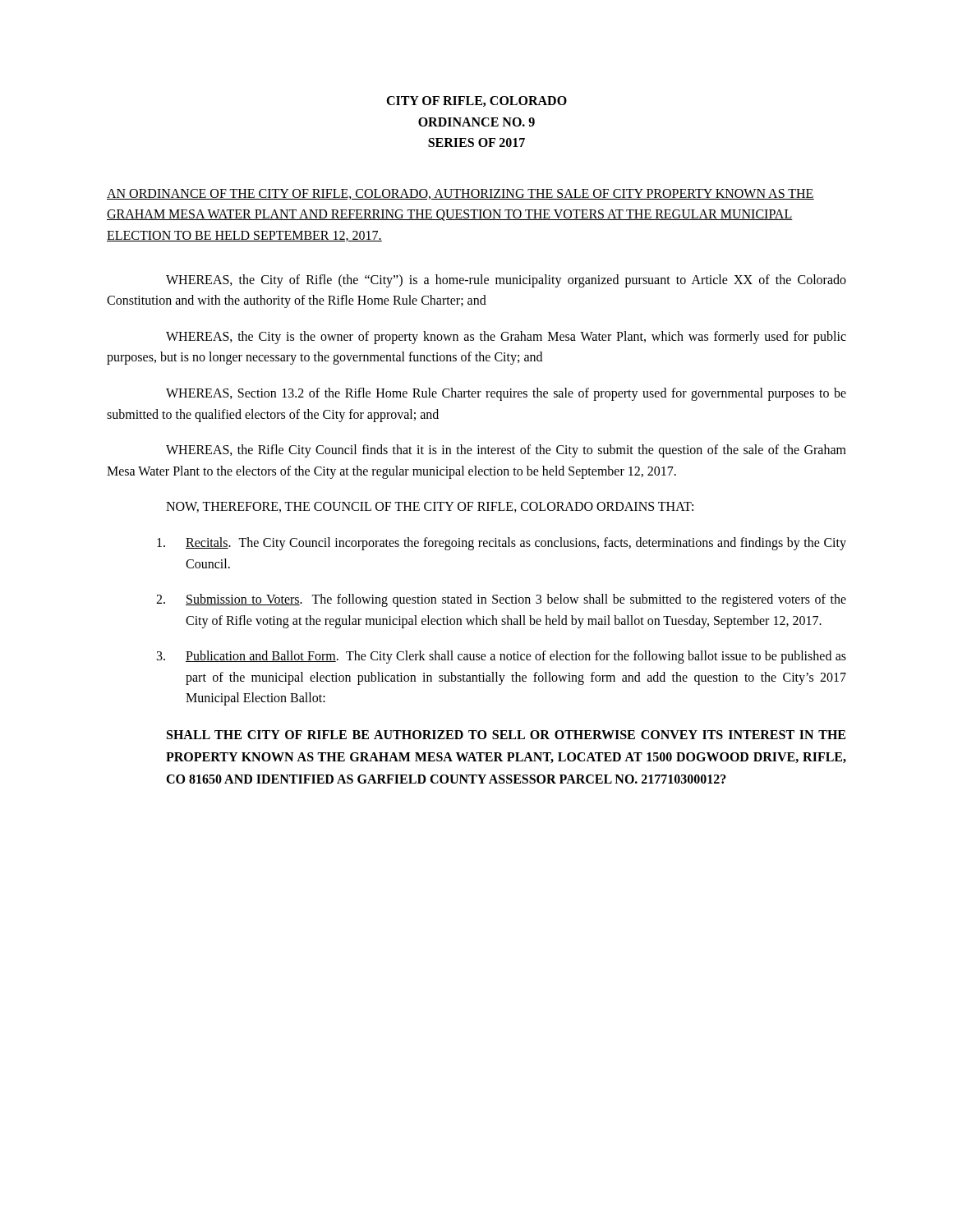Select the region starting "SHALL THE CITY"

[x=506, y=757]
